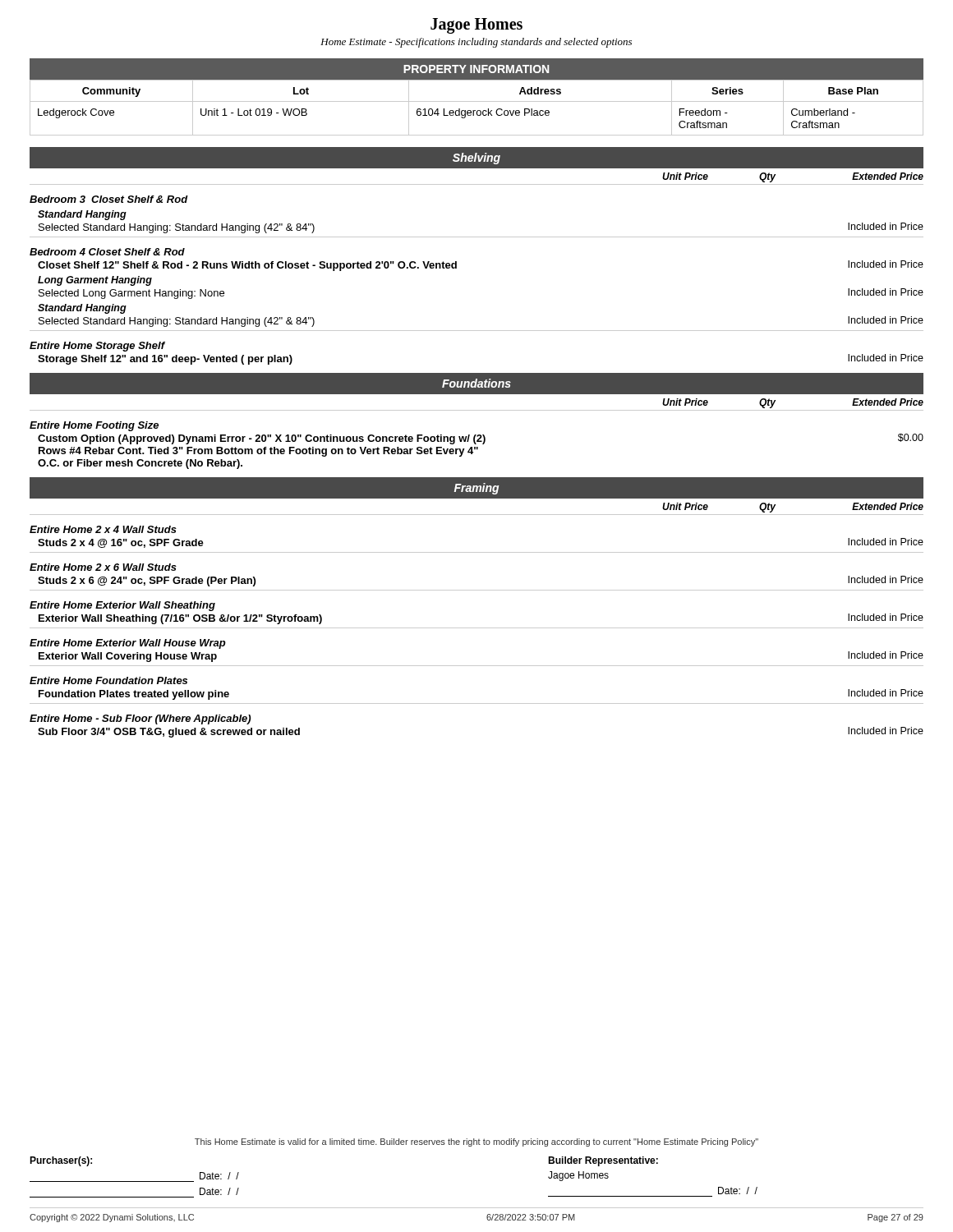Find the text block with the text "Home Estimate - Specifications including"
Image resolution: width=953 pixels, height=1232 pixels.
pos(476,42)
